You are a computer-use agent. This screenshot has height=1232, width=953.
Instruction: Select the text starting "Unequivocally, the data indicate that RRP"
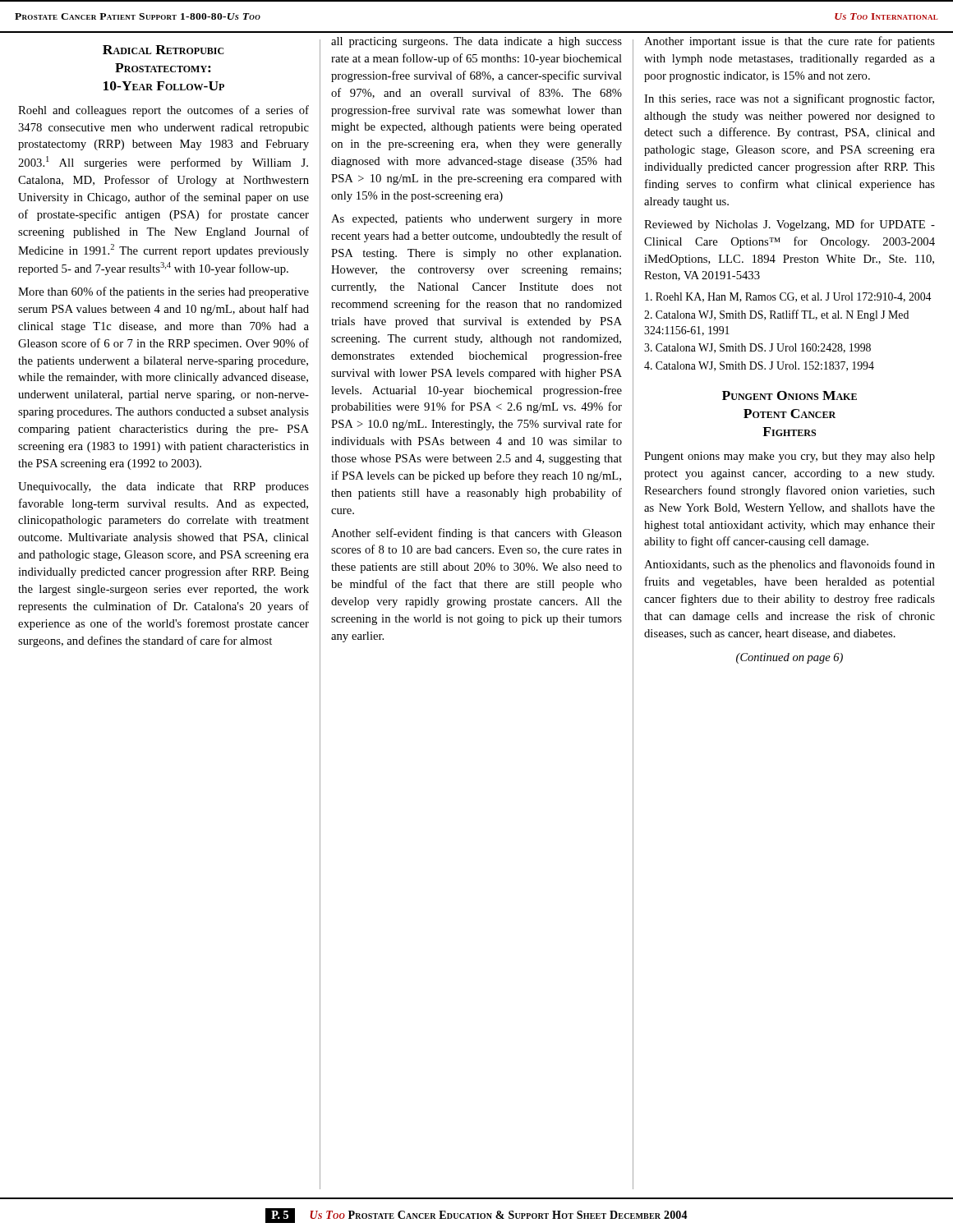163,563
